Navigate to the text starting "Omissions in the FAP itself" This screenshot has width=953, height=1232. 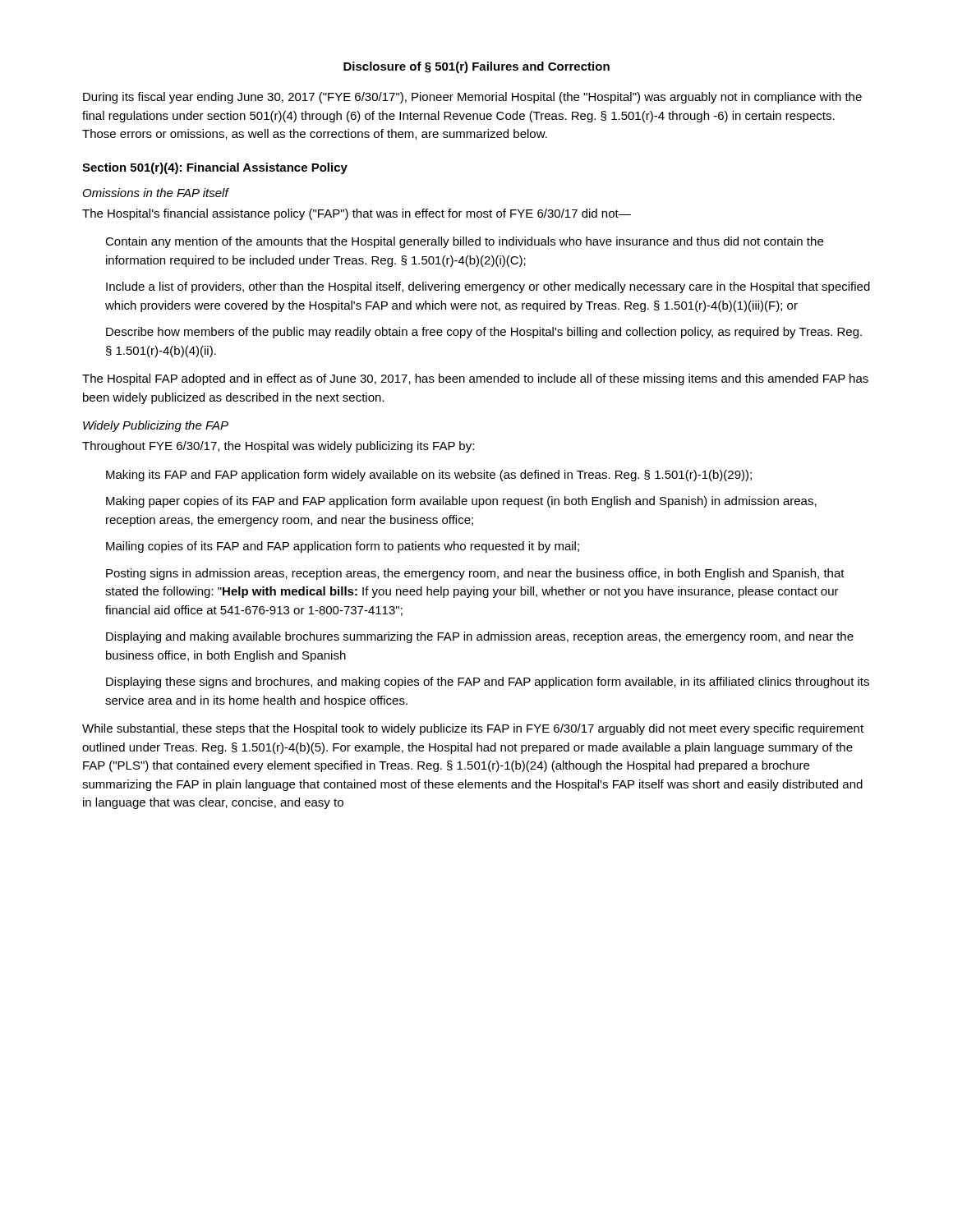[155, 192]
